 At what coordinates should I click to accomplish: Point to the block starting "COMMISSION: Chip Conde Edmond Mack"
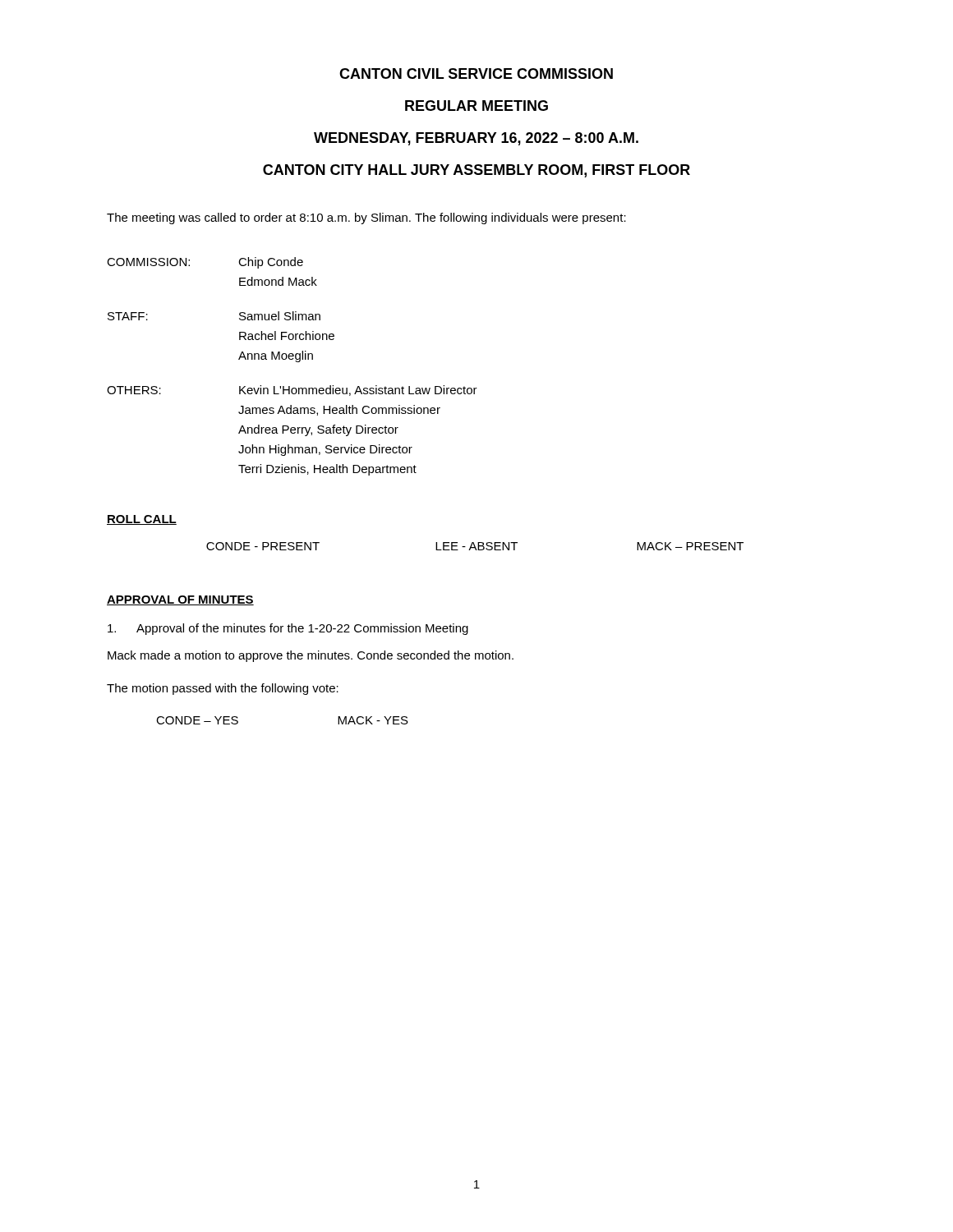tap(147, 262)
